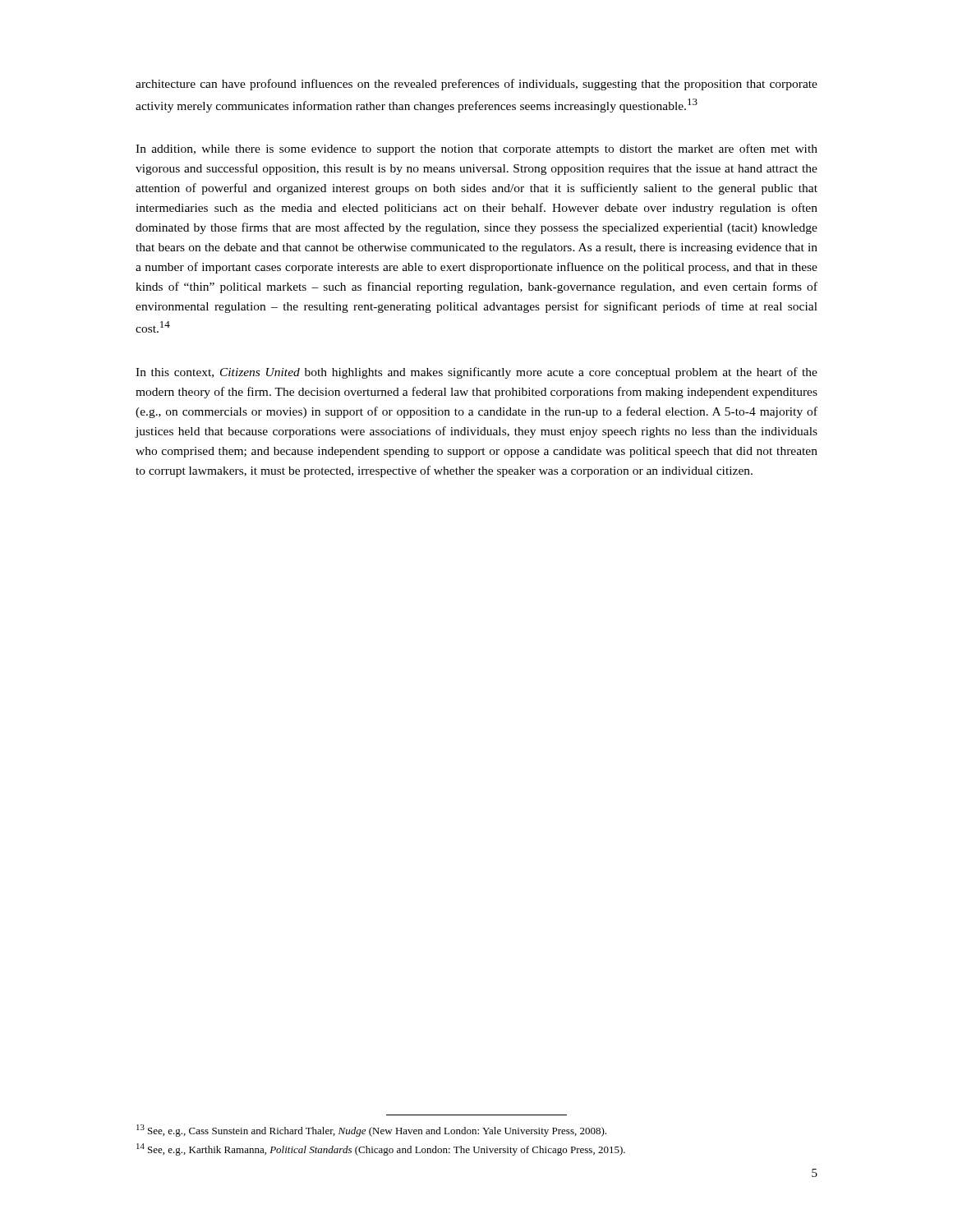Image resolution: width=953 pixels, height=1232 pixels.
Task: Select the text starting "13 See, e.g., Cass"
Action: click(381, 1139)
